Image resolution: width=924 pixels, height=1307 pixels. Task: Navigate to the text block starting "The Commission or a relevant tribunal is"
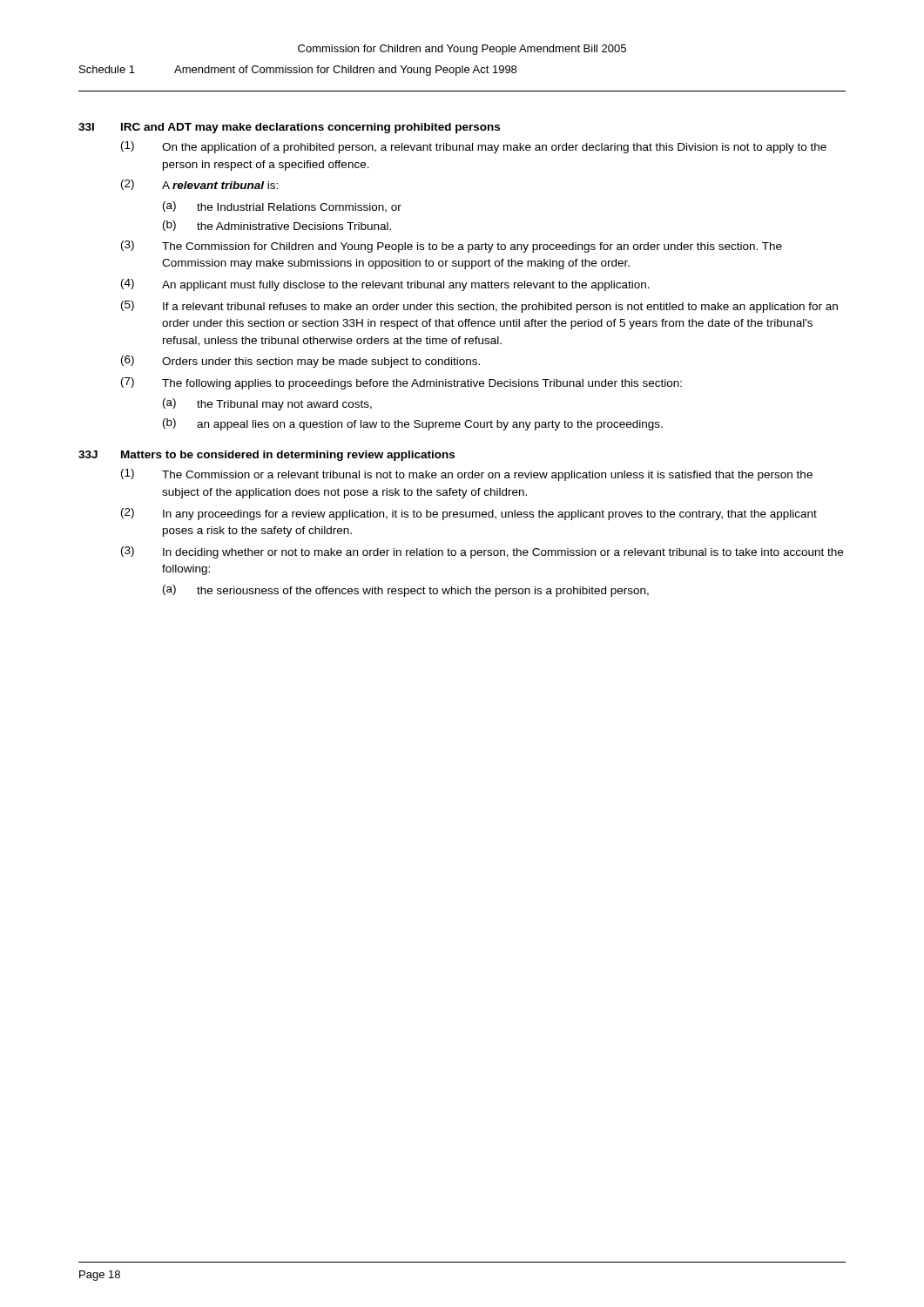(x=487, y=483)
